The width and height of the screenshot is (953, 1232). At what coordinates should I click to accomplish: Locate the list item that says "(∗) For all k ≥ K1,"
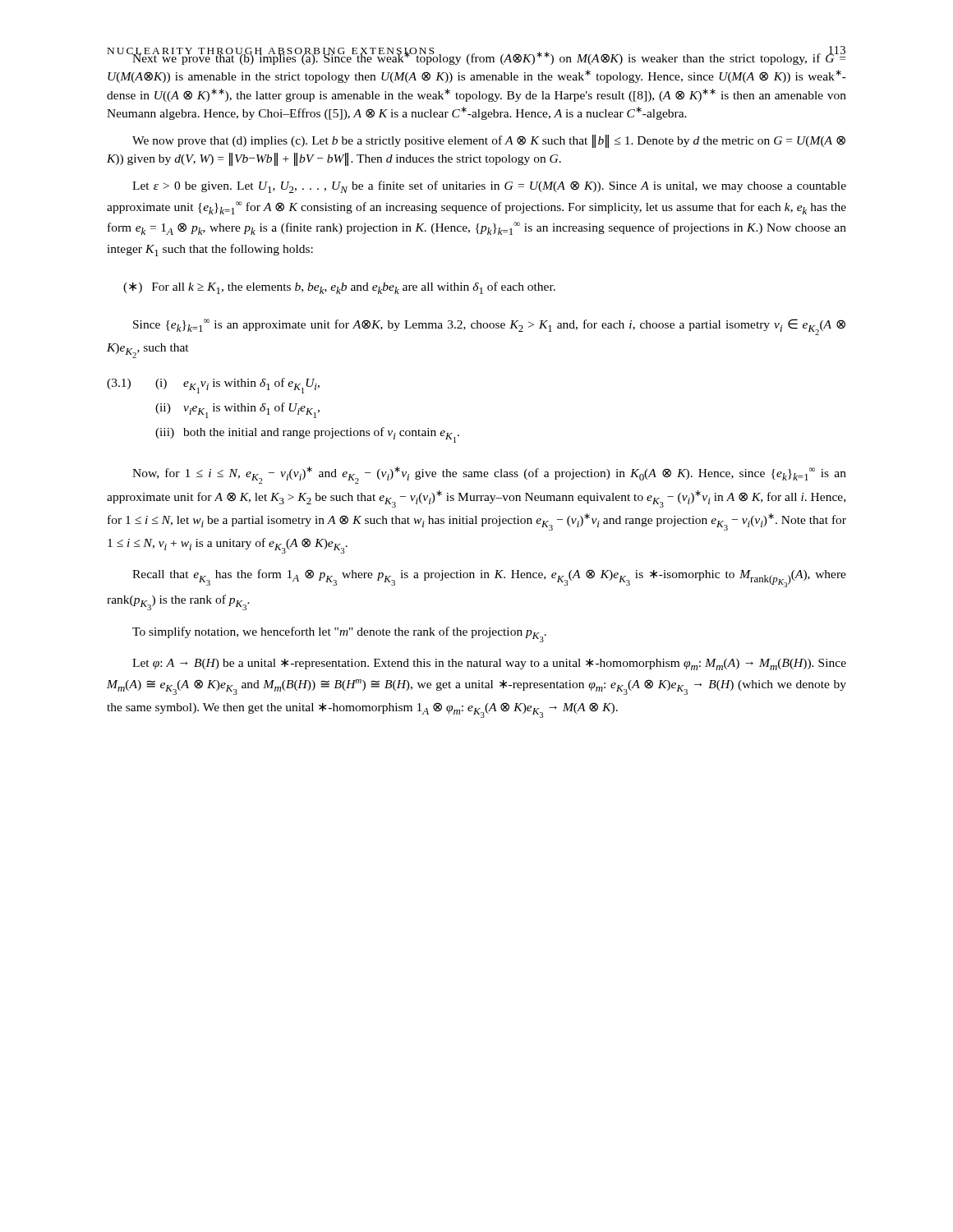tap(476, 288)
